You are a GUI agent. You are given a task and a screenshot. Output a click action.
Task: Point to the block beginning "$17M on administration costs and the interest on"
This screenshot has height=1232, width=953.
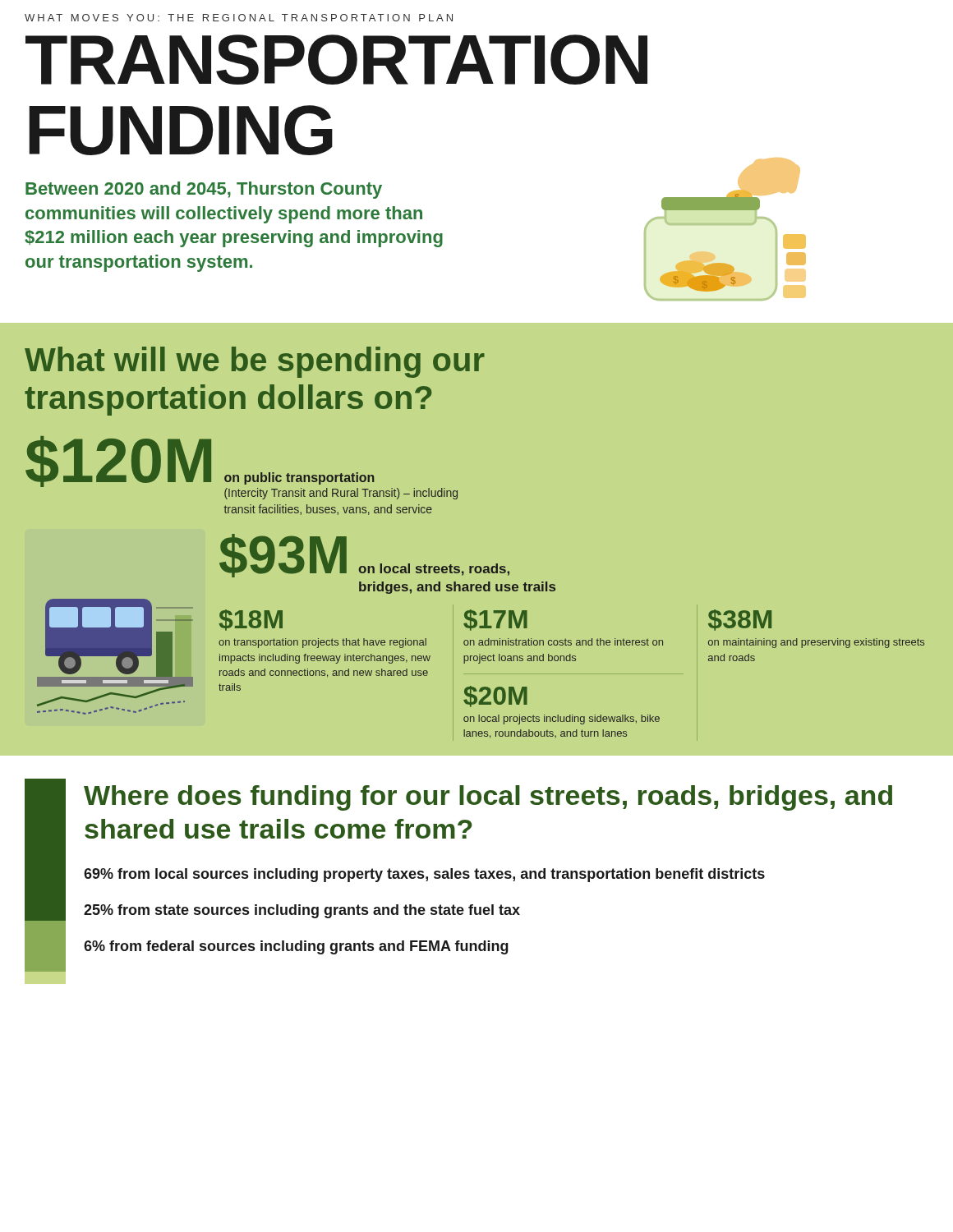pos(573,635)
